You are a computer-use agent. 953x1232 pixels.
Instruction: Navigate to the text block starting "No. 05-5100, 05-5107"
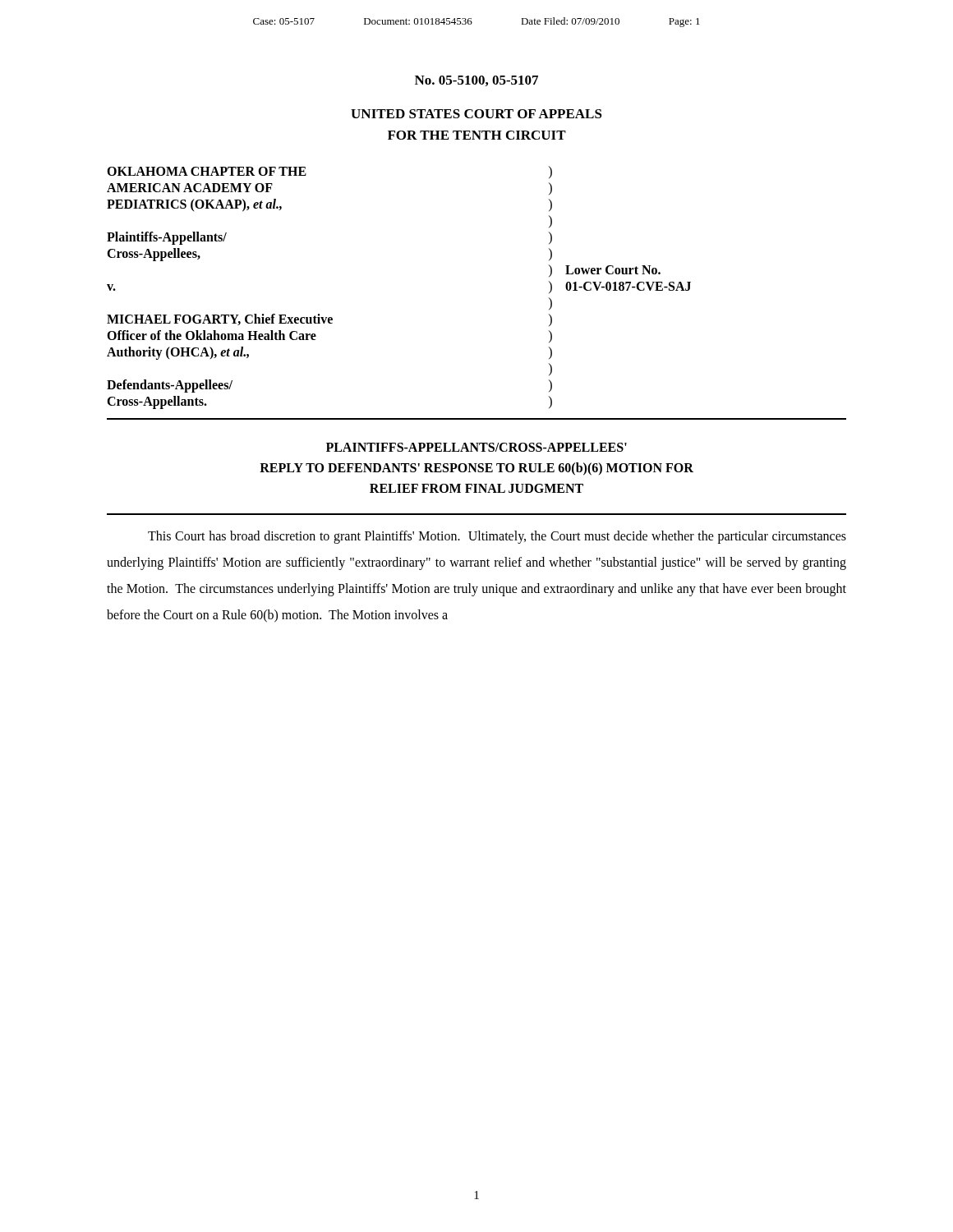pos(476,80)
